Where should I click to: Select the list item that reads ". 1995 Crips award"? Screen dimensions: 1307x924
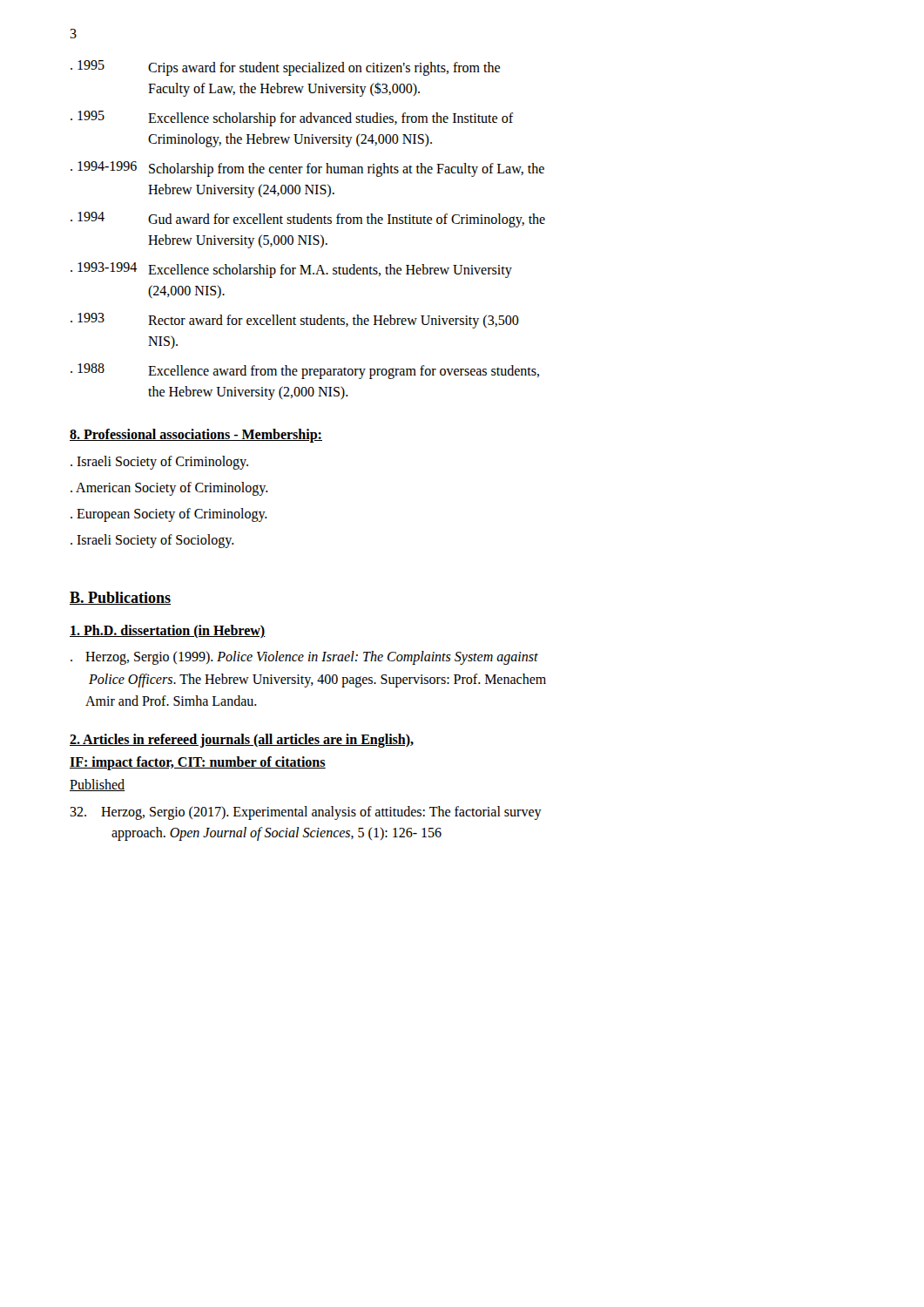(285, 78)
